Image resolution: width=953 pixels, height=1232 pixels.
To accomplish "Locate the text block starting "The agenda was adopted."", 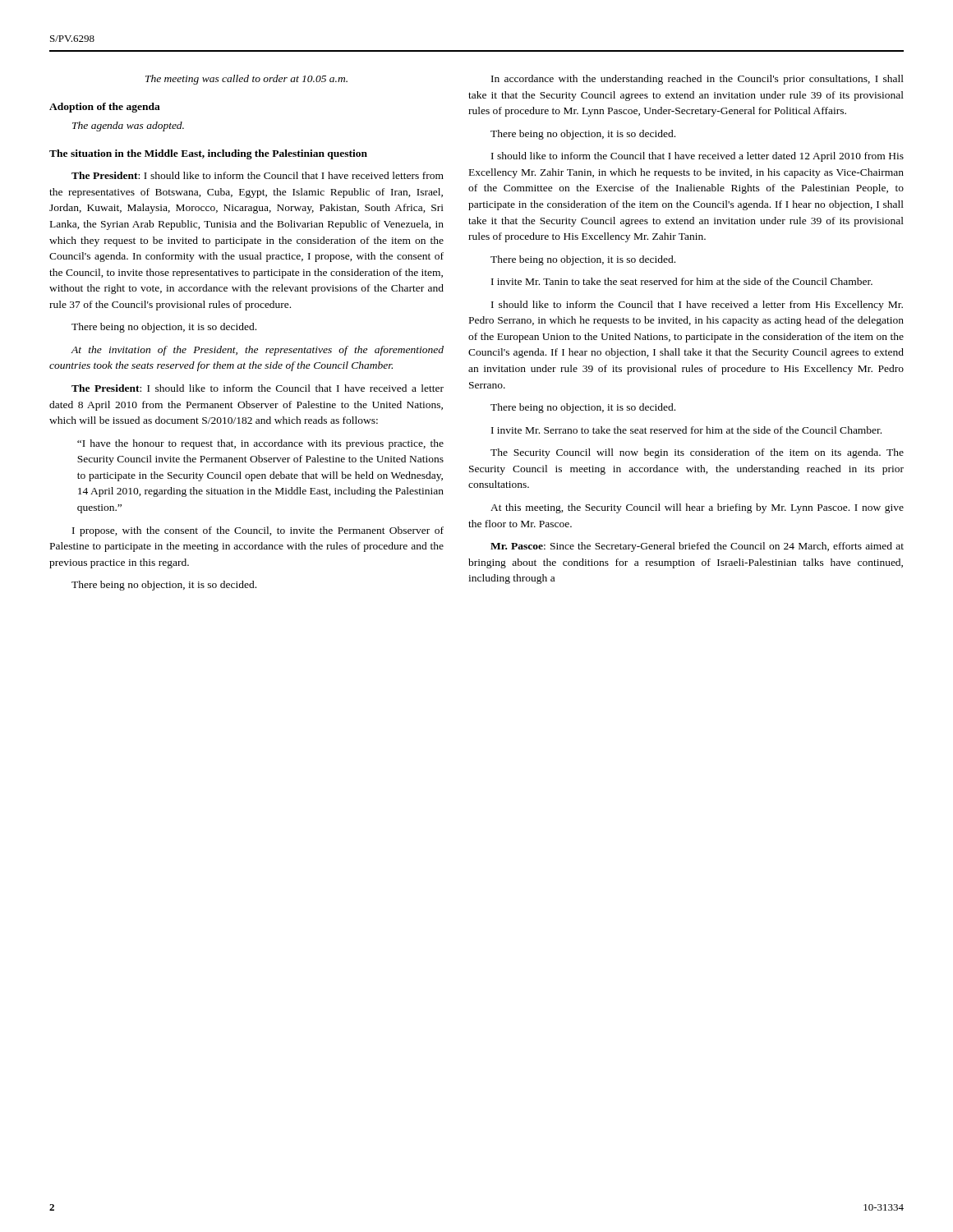I will pyautogui.click(x=128, y=125).
